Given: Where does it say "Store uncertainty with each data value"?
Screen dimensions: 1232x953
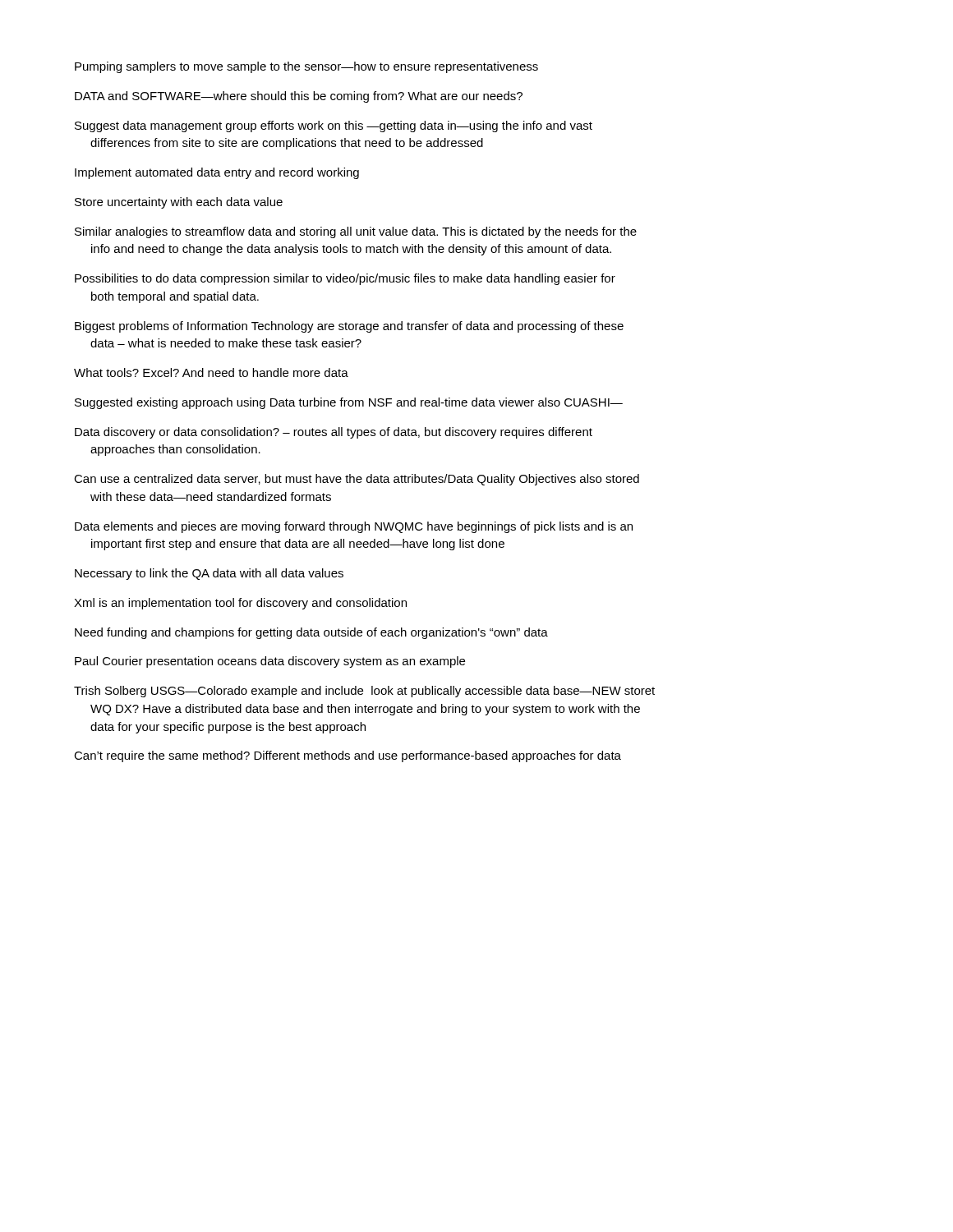Looking at the screenshot, I should point(179,203).
